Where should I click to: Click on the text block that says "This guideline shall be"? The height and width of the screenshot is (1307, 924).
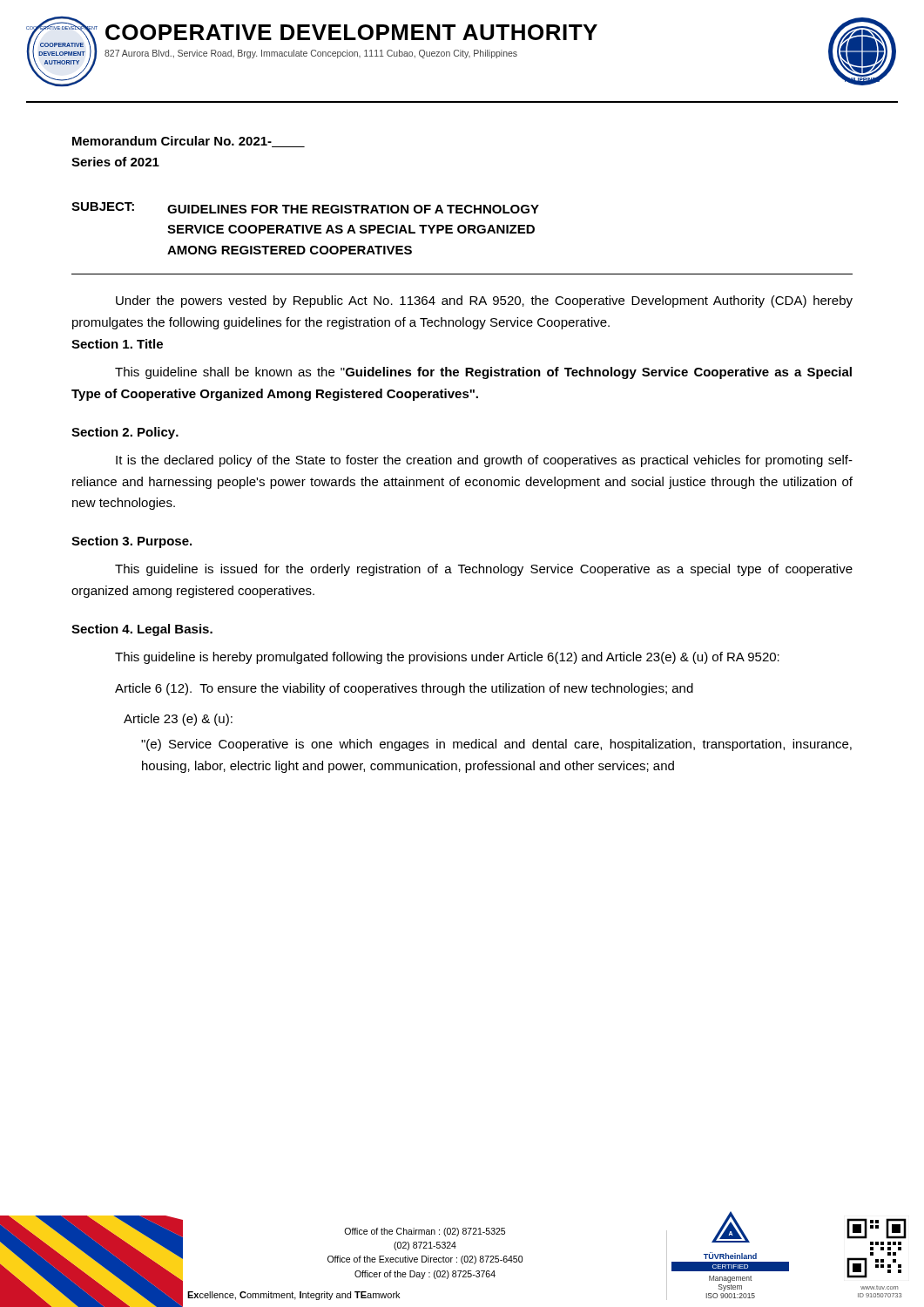[462, 383]
